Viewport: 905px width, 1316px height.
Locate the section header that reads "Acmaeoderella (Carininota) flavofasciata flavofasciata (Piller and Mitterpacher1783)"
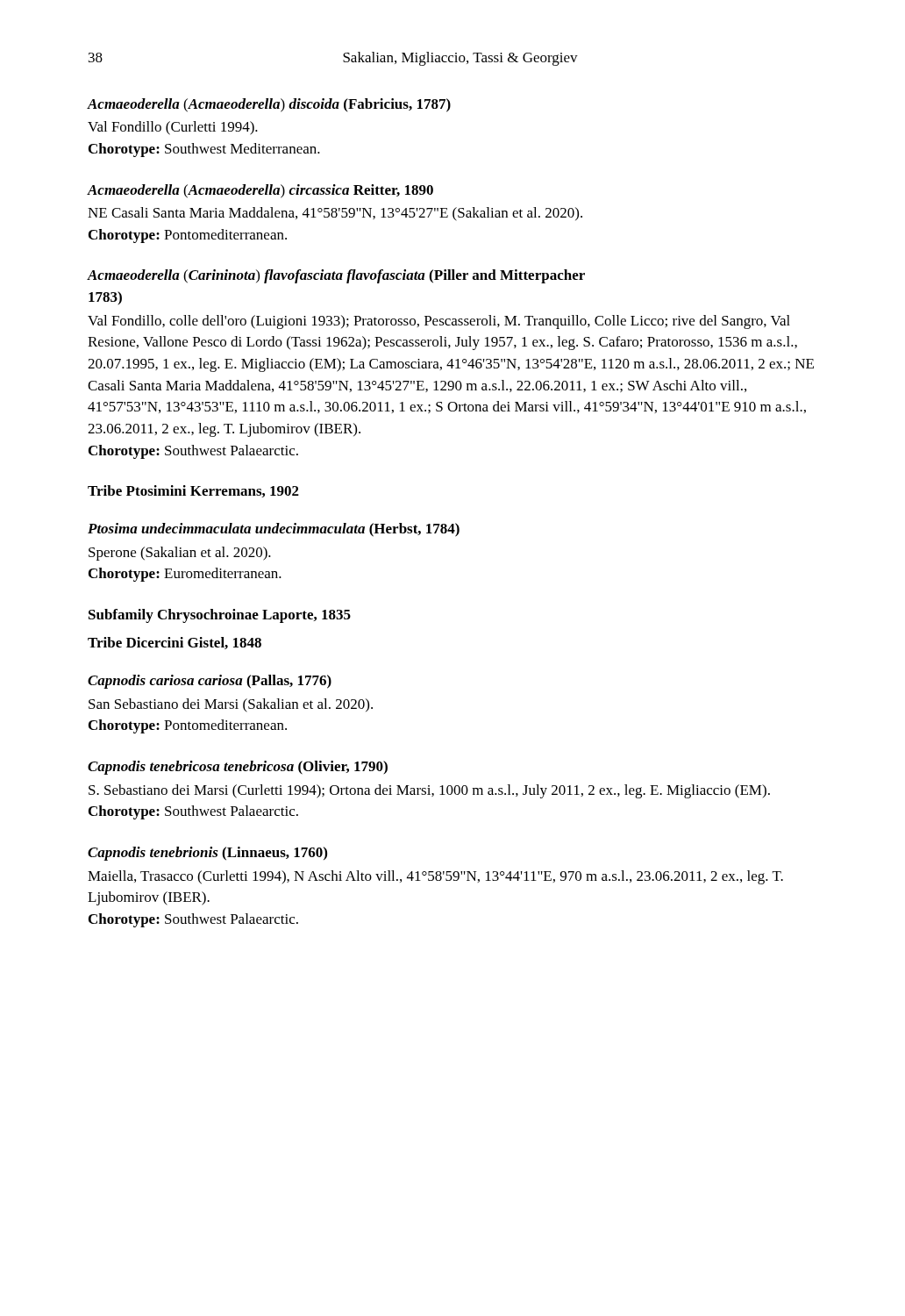[336, 286]
